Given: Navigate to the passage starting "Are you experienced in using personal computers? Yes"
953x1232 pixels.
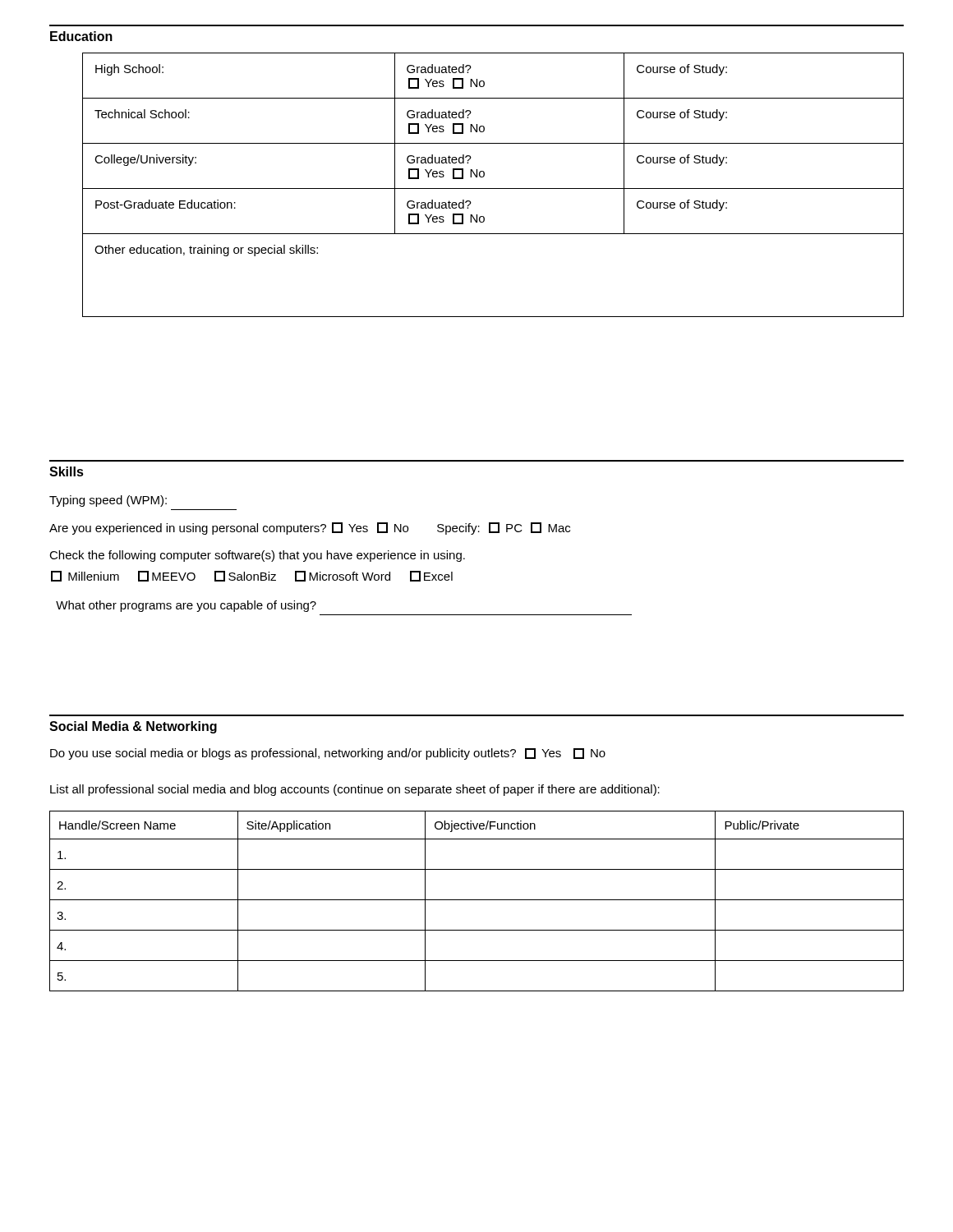Looking at the screenshot, I should [310, 527].
